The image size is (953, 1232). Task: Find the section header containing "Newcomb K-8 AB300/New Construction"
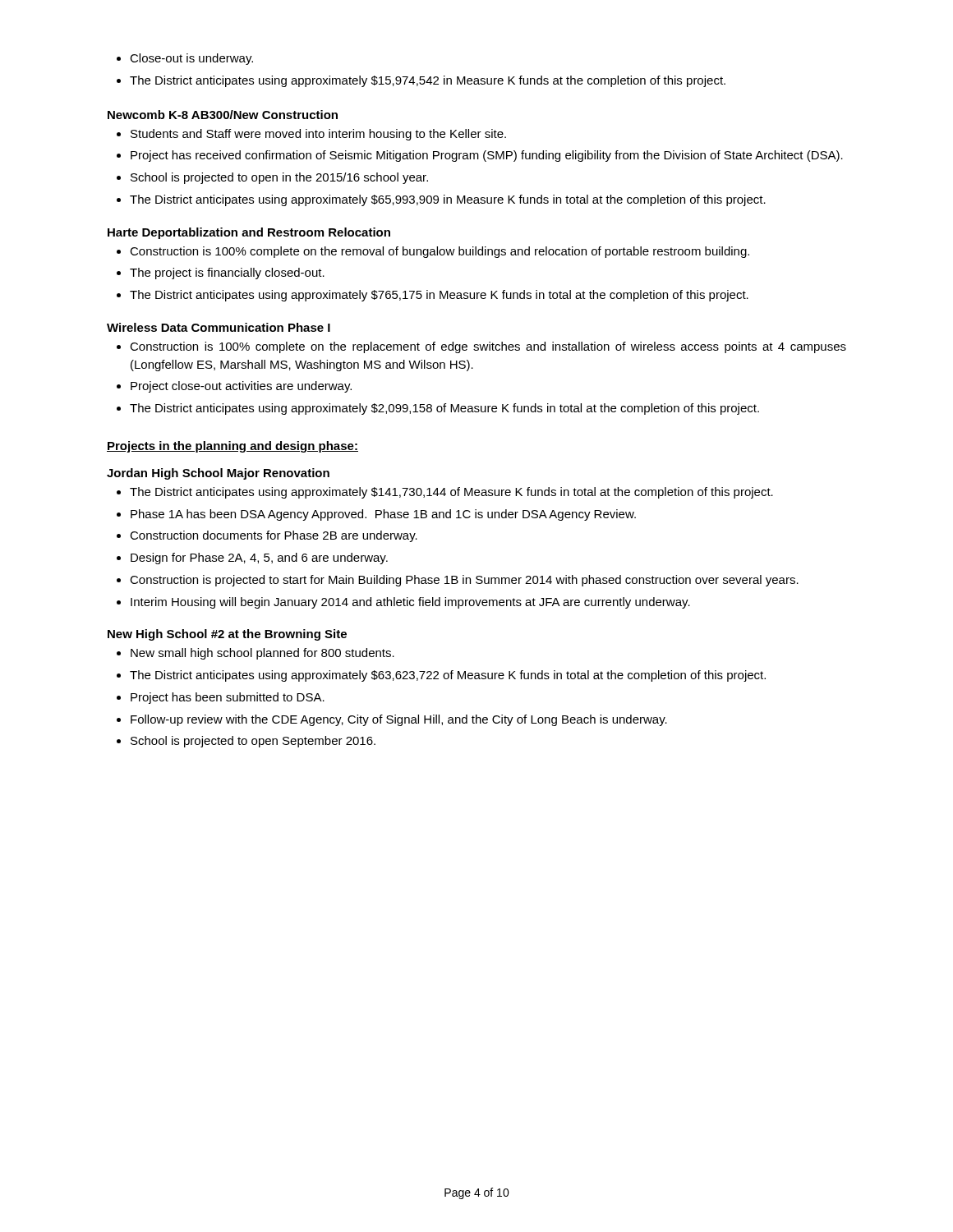(x=223, y=114)
